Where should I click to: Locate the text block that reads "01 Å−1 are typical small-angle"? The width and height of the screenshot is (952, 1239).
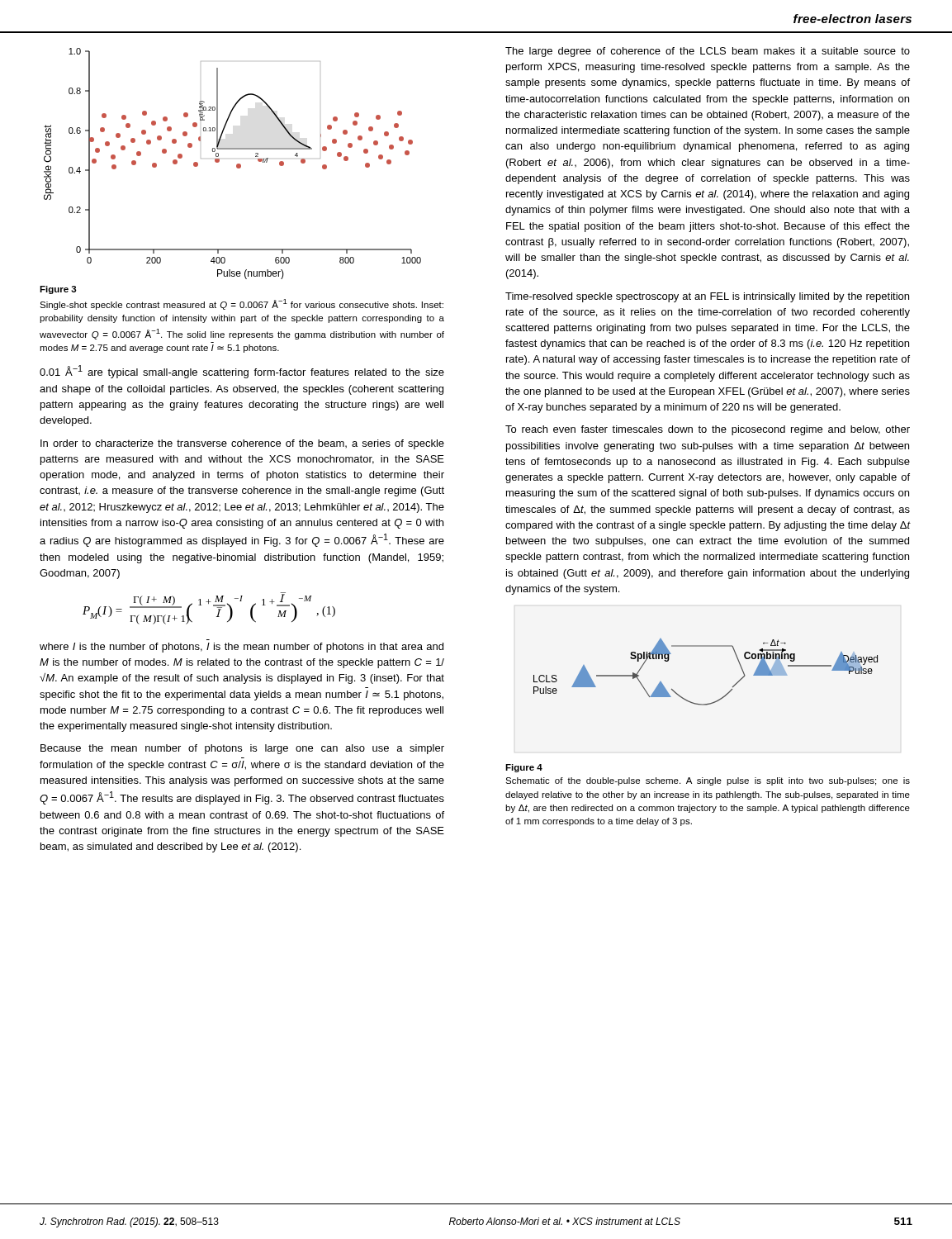pyautogui.click(x=242, y=395)
